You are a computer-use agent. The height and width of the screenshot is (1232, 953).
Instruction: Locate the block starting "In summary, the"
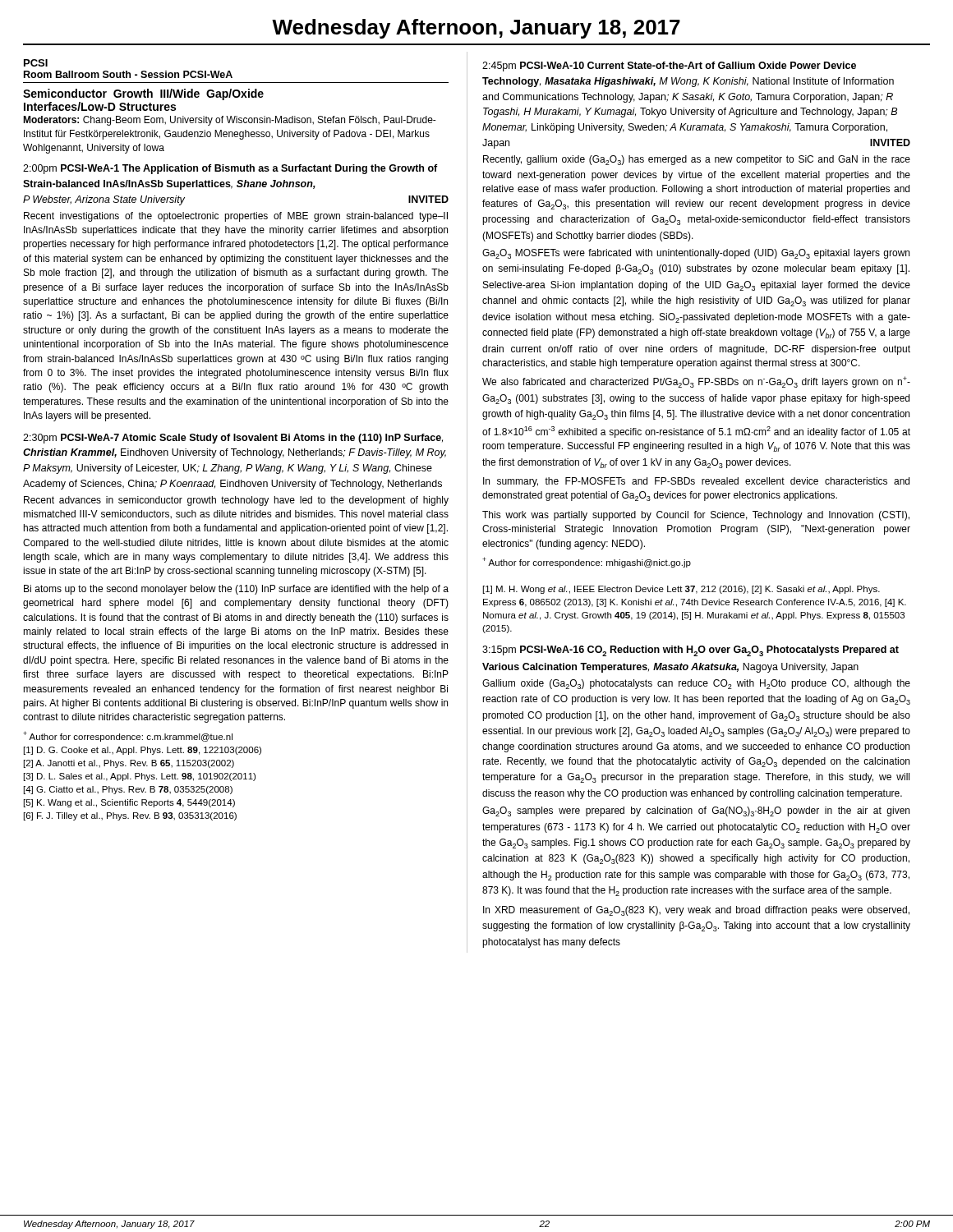696,489
